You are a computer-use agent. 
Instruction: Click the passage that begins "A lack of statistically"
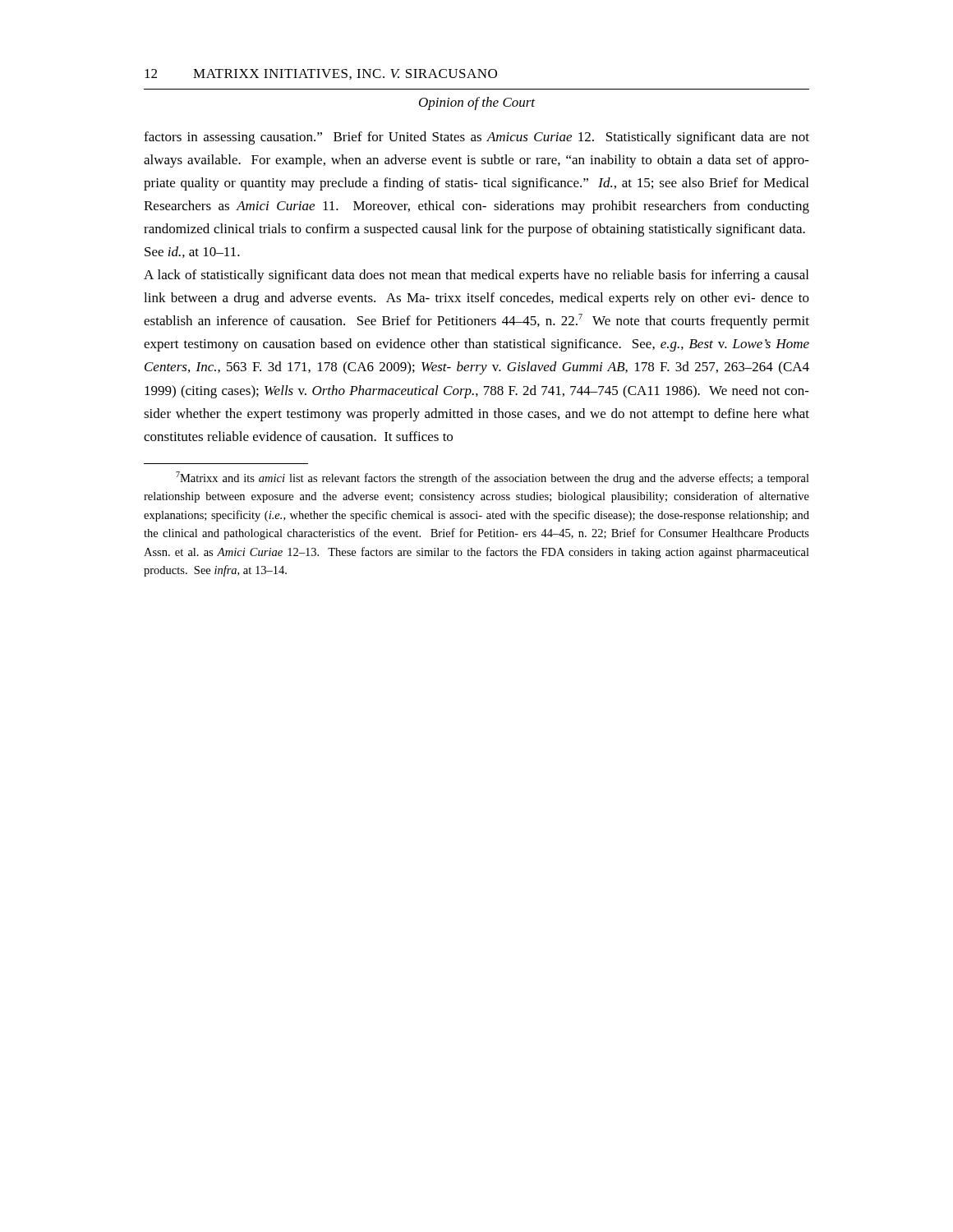coord(476,356)
